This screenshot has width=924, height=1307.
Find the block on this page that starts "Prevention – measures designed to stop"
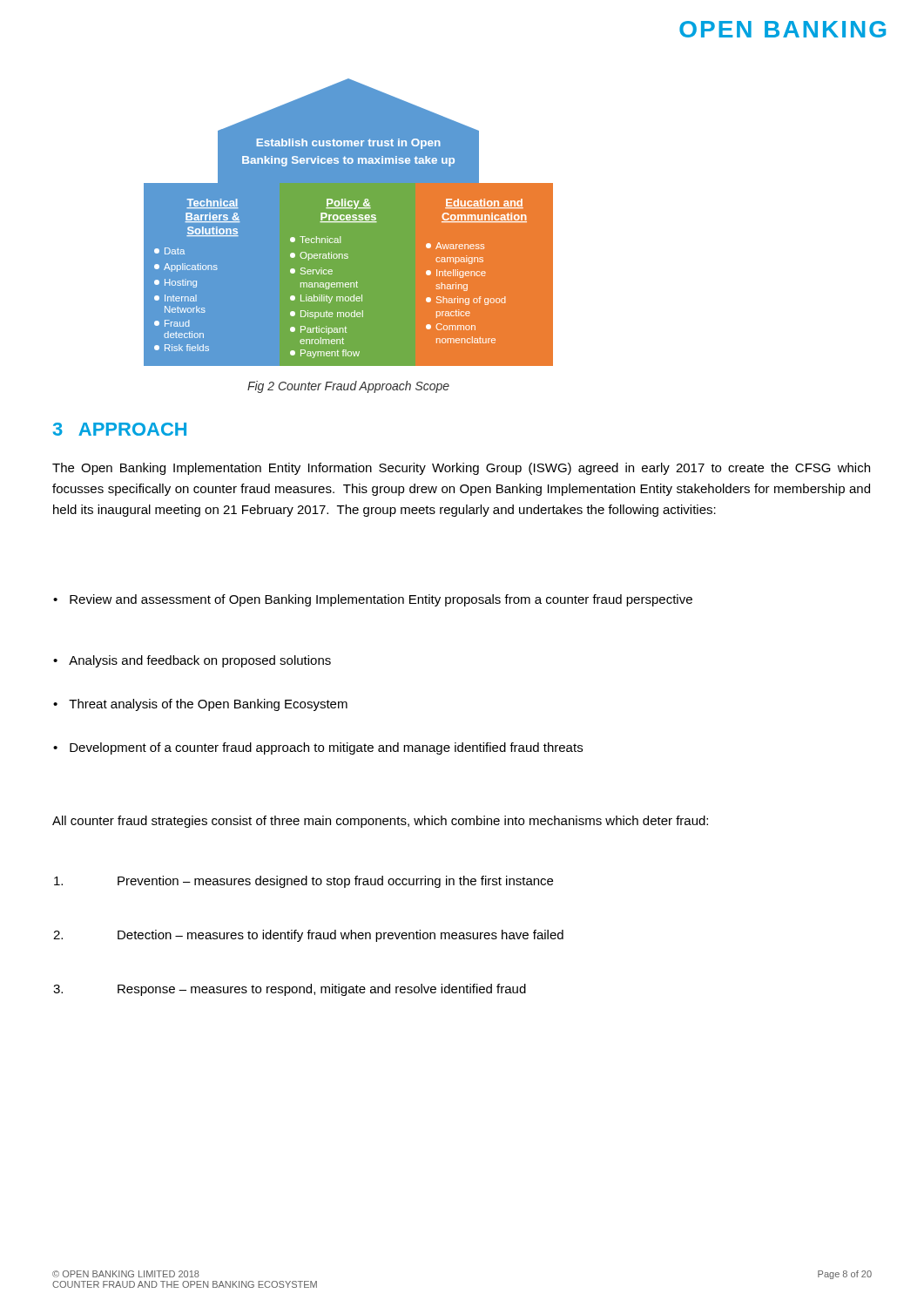303,881
